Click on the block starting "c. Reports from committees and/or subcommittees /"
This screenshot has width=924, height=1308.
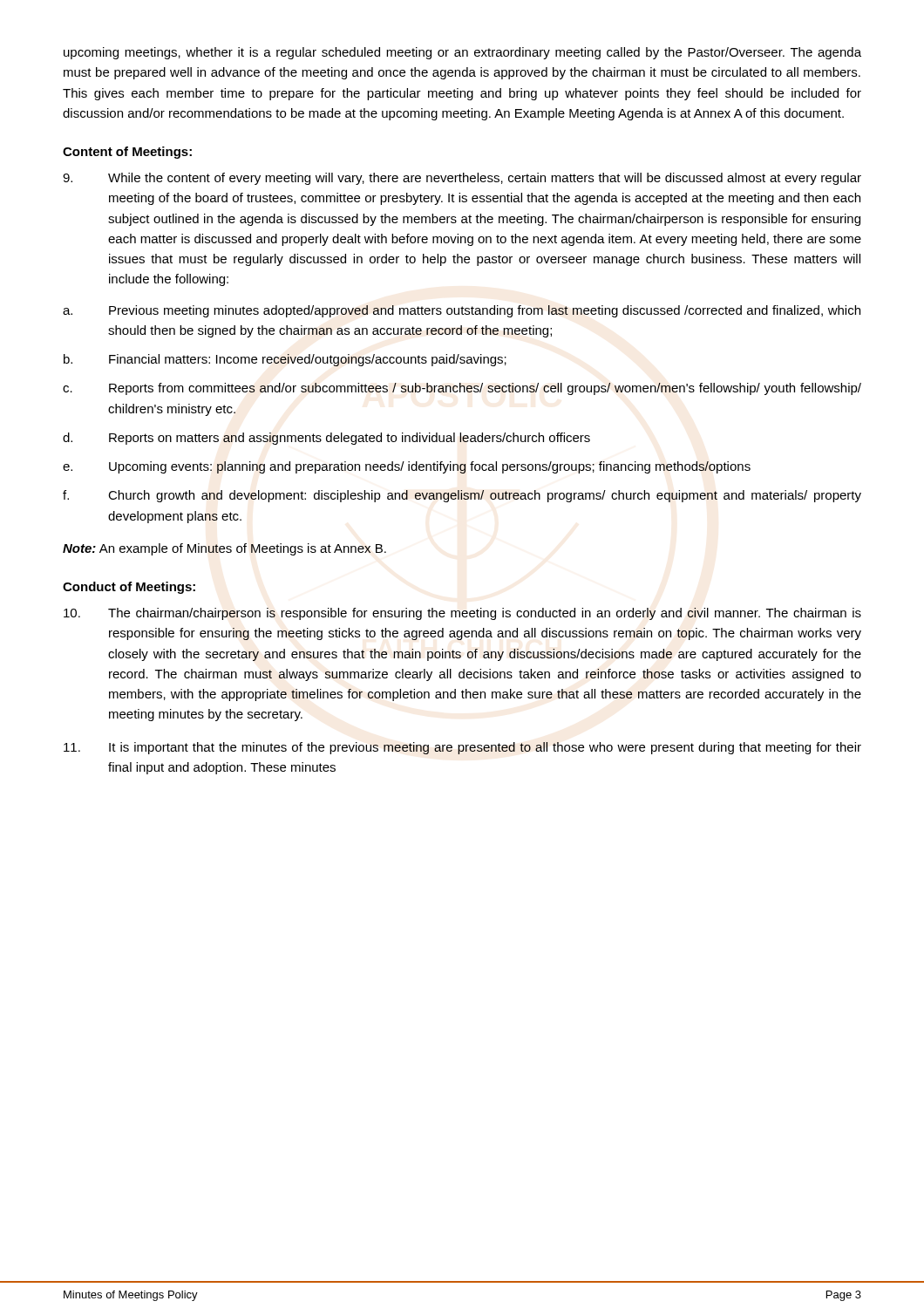pyautogui.click(x=462, y=398)
